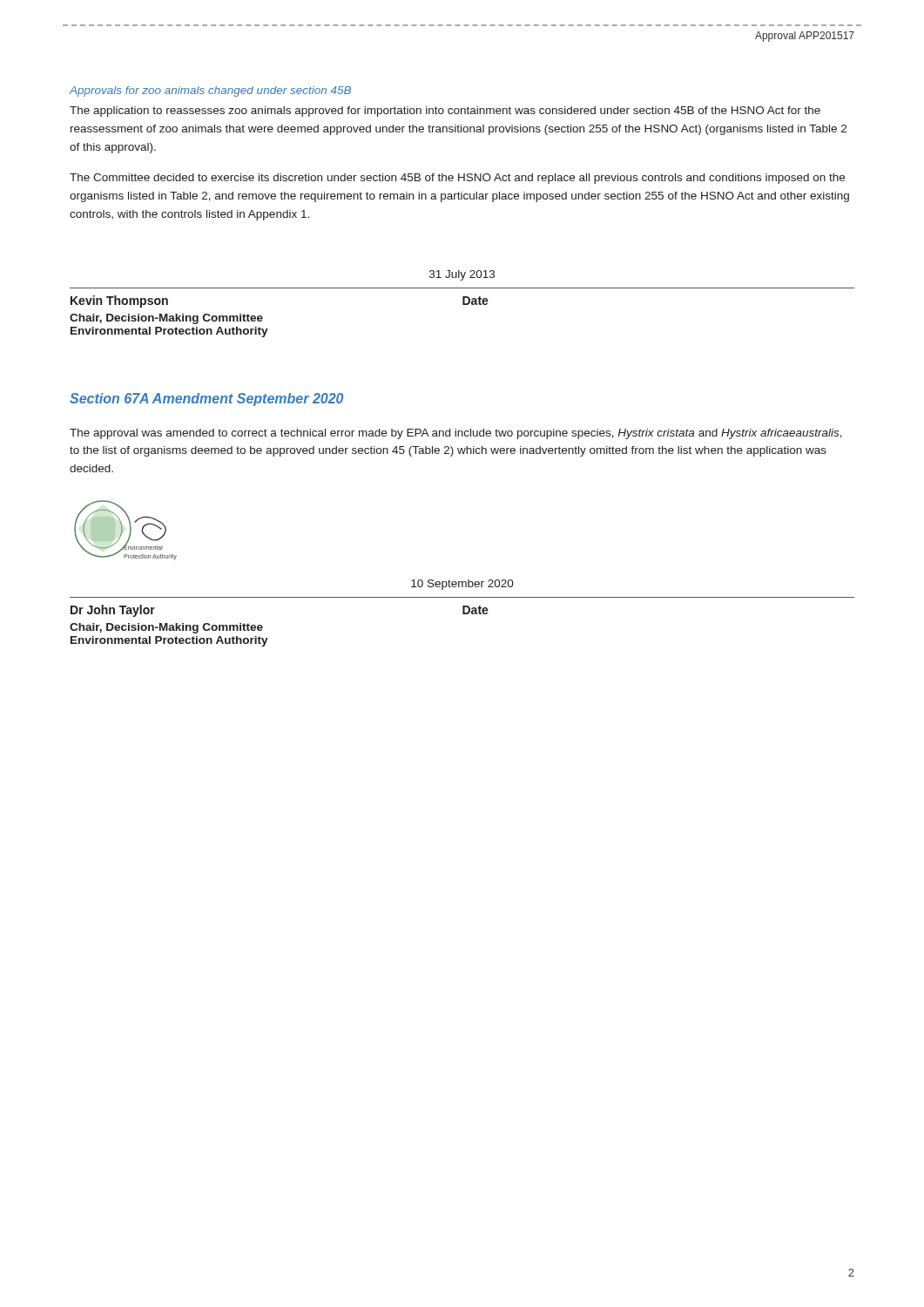
Task: Select the text block containing "The Committee decided to exercise"
Action: pos(460,195)
